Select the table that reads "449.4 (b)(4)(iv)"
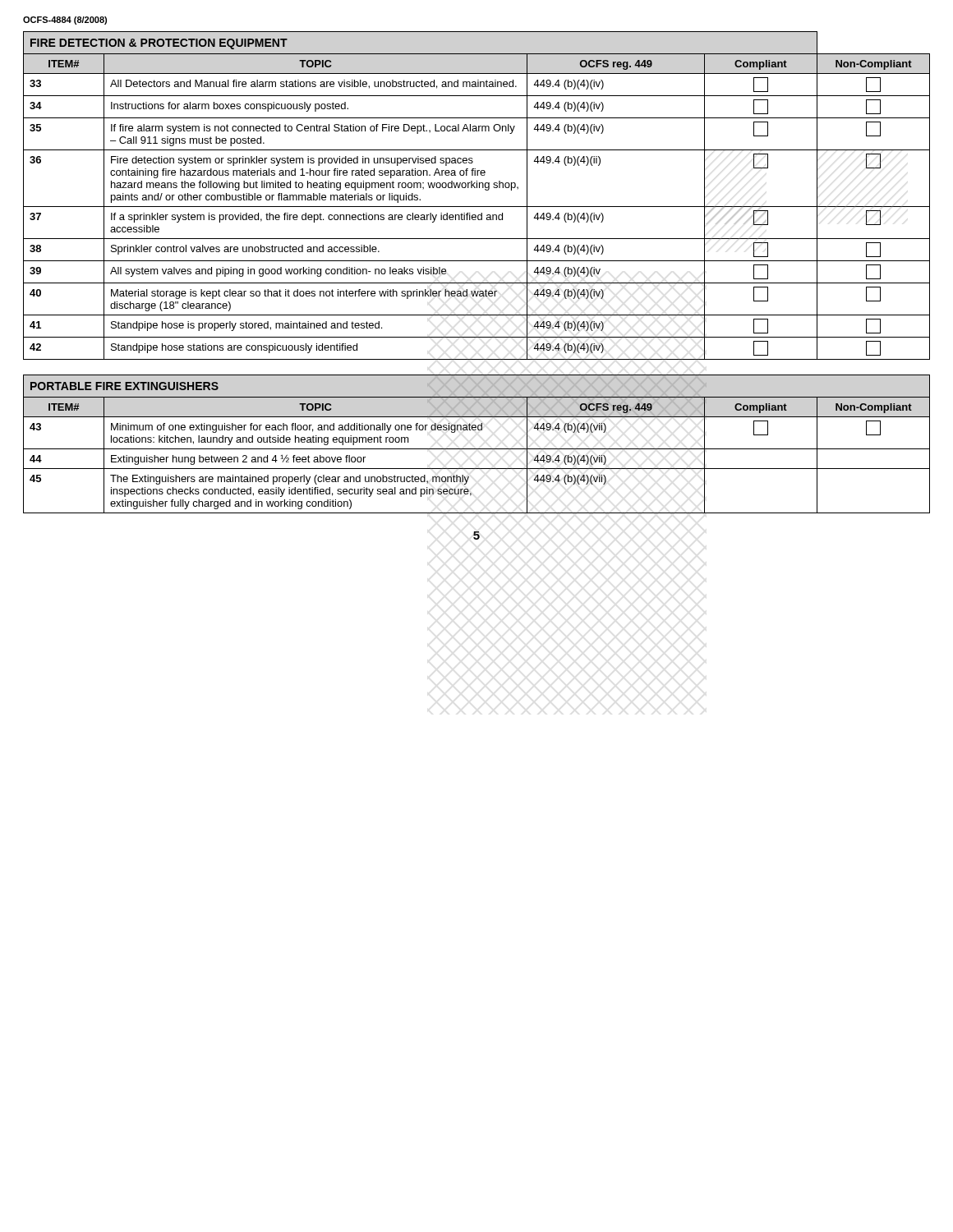This screenshot has width=953, height=1232. 476,195
